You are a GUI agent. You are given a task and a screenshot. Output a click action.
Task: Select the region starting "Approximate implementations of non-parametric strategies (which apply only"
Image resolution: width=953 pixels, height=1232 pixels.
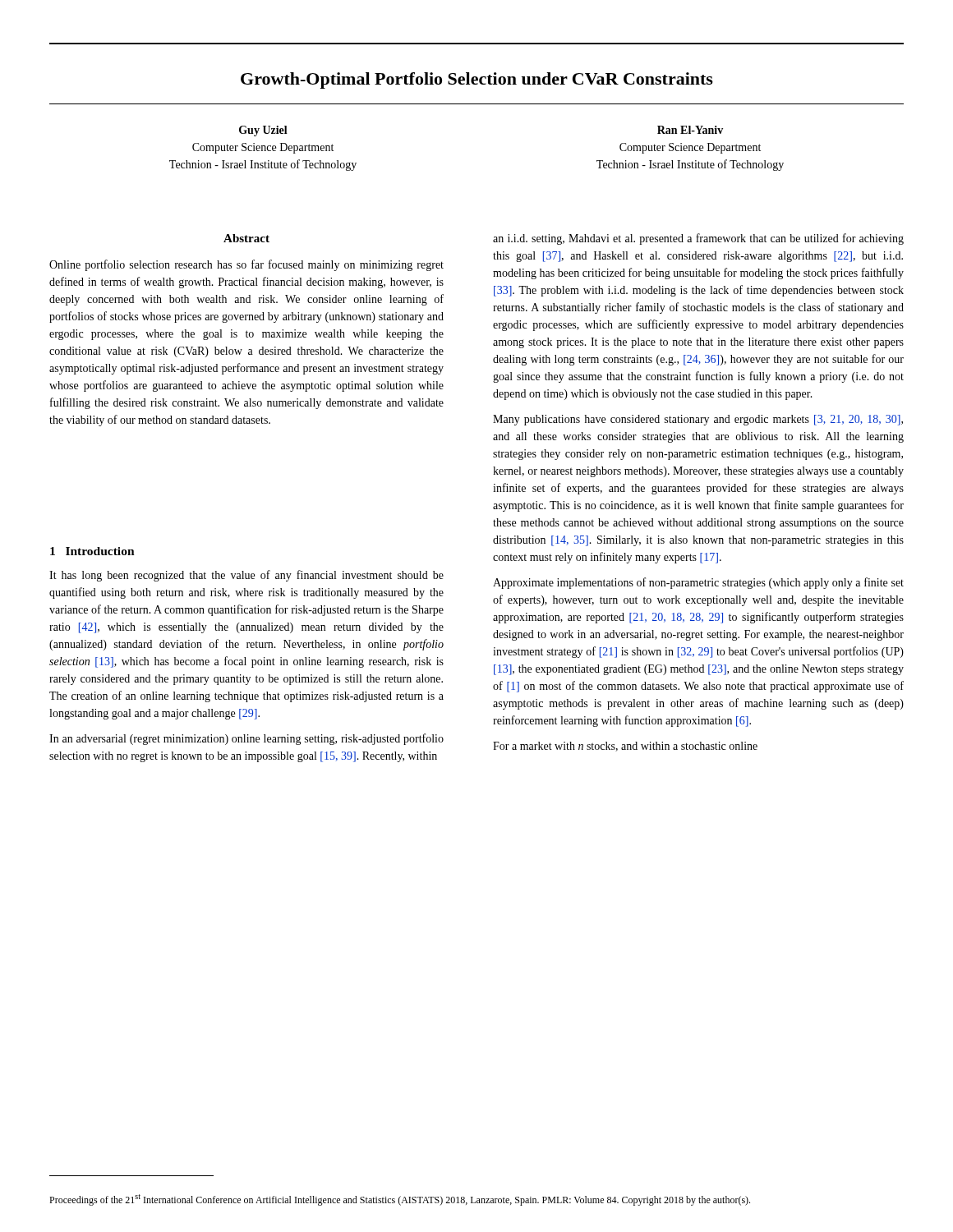pos(698,652)
